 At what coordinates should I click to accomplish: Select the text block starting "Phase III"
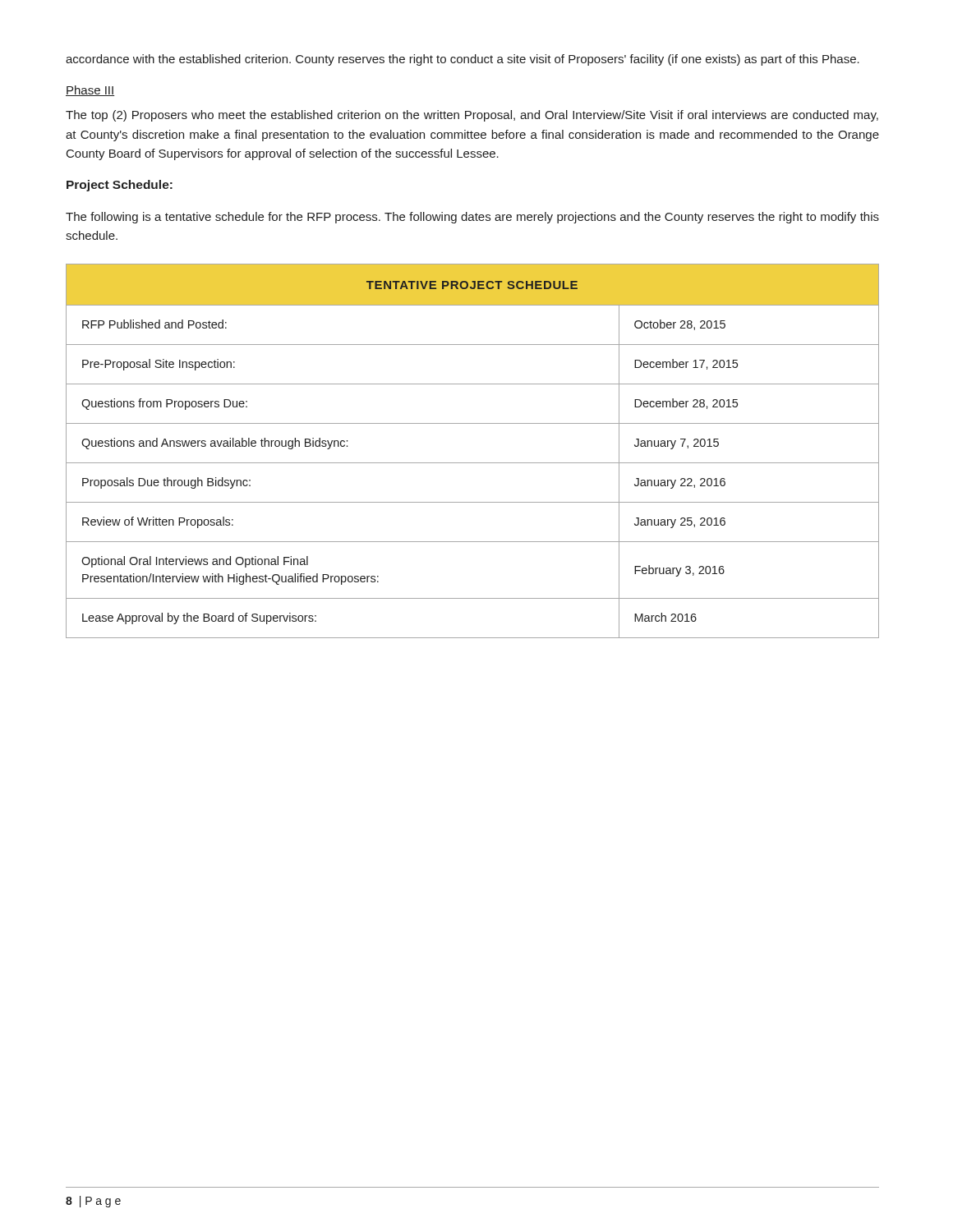90,90
